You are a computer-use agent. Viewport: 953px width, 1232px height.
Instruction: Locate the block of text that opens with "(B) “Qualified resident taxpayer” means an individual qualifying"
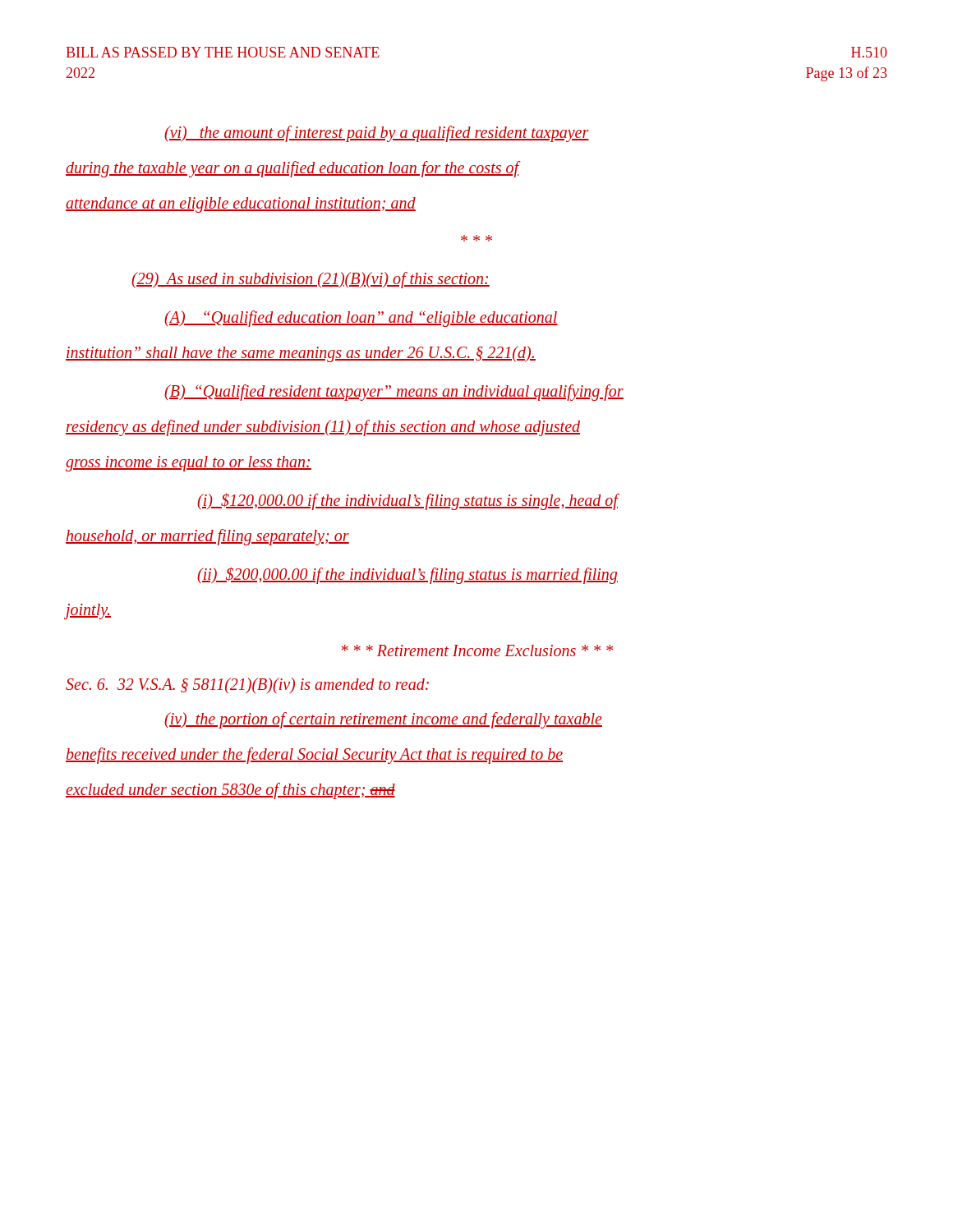526,391
